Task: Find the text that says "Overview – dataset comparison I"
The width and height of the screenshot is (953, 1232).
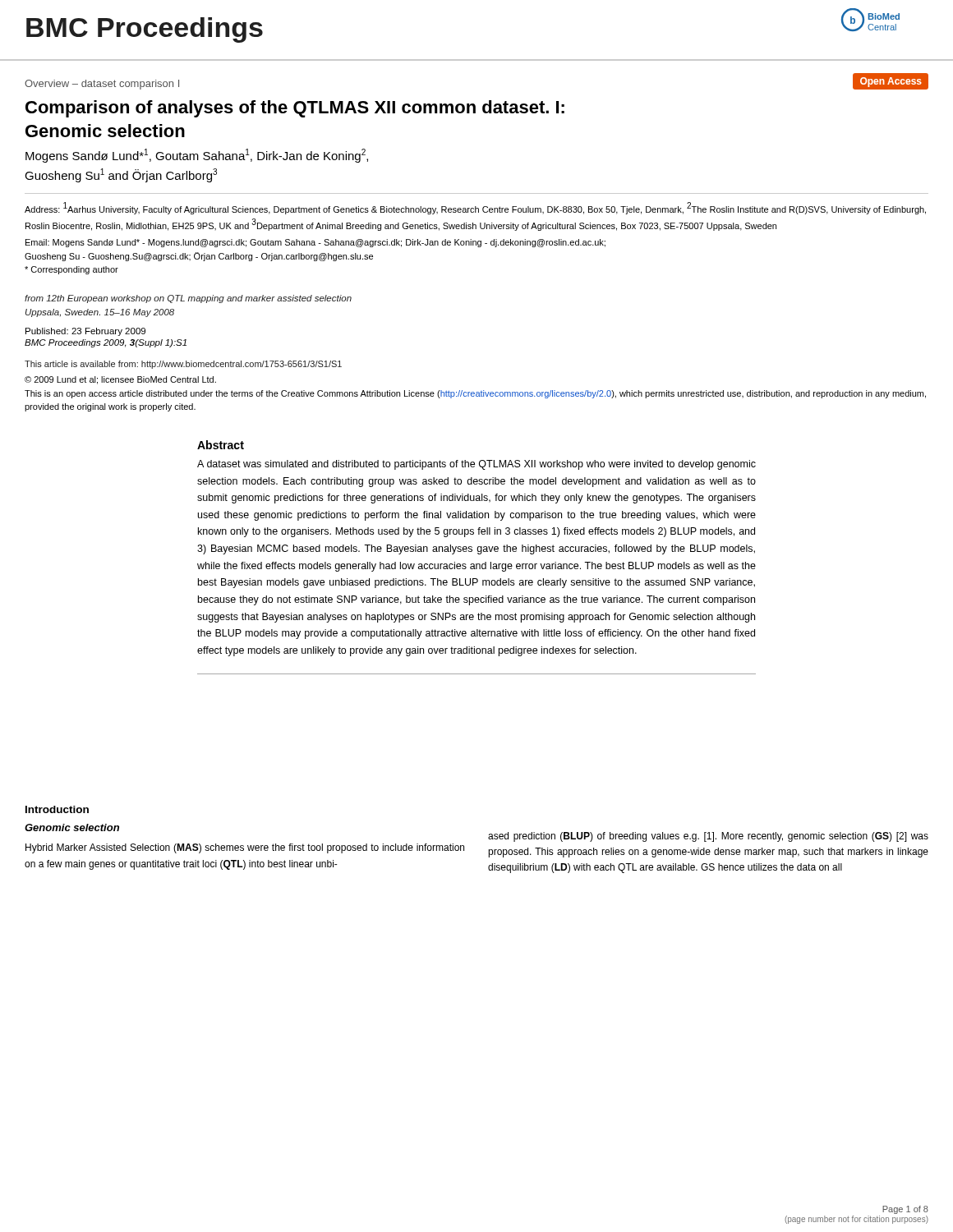Action: coord(102,83)
